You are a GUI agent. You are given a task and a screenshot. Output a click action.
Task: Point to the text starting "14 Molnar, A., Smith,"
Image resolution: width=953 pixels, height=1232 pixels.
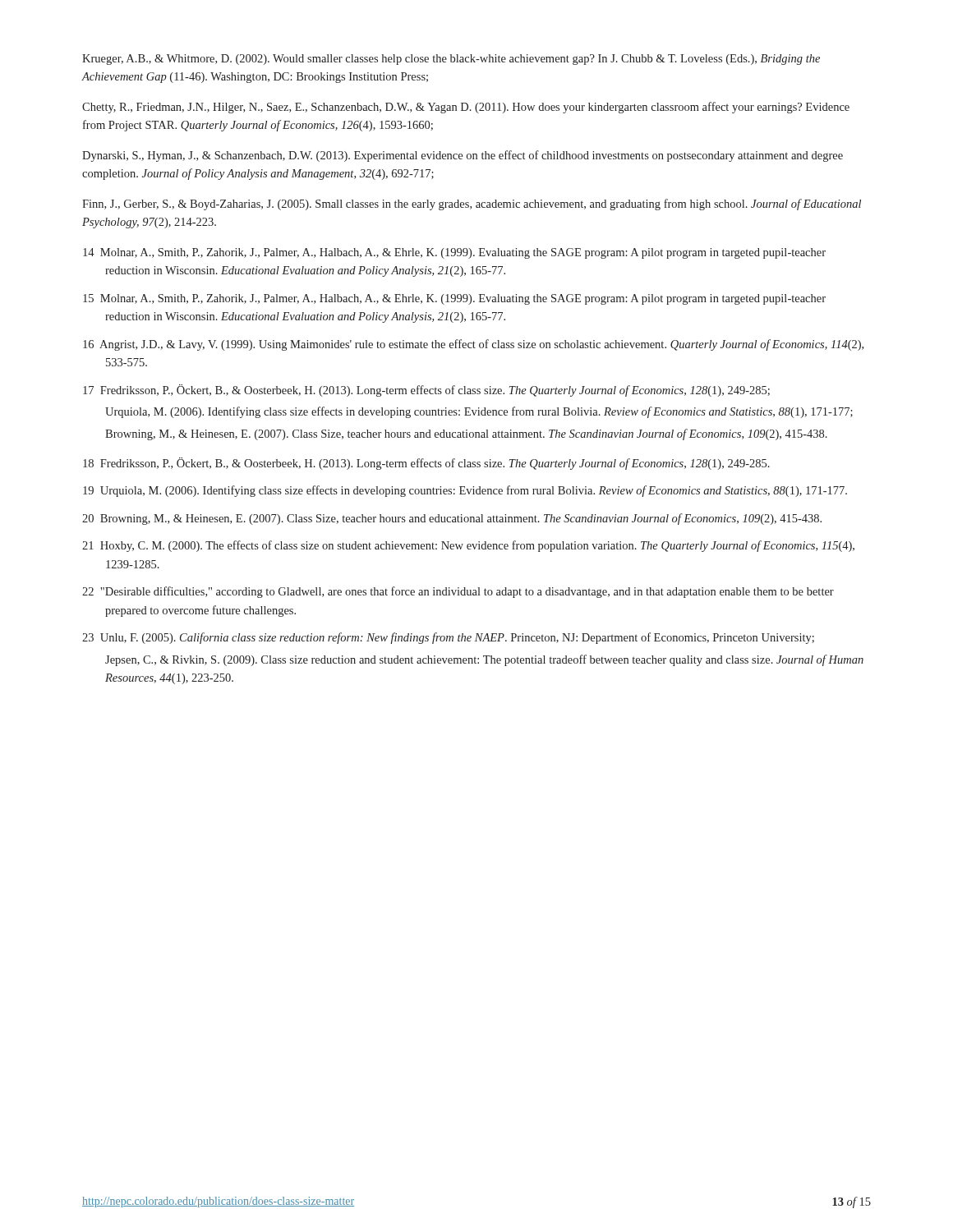(454, 261)
